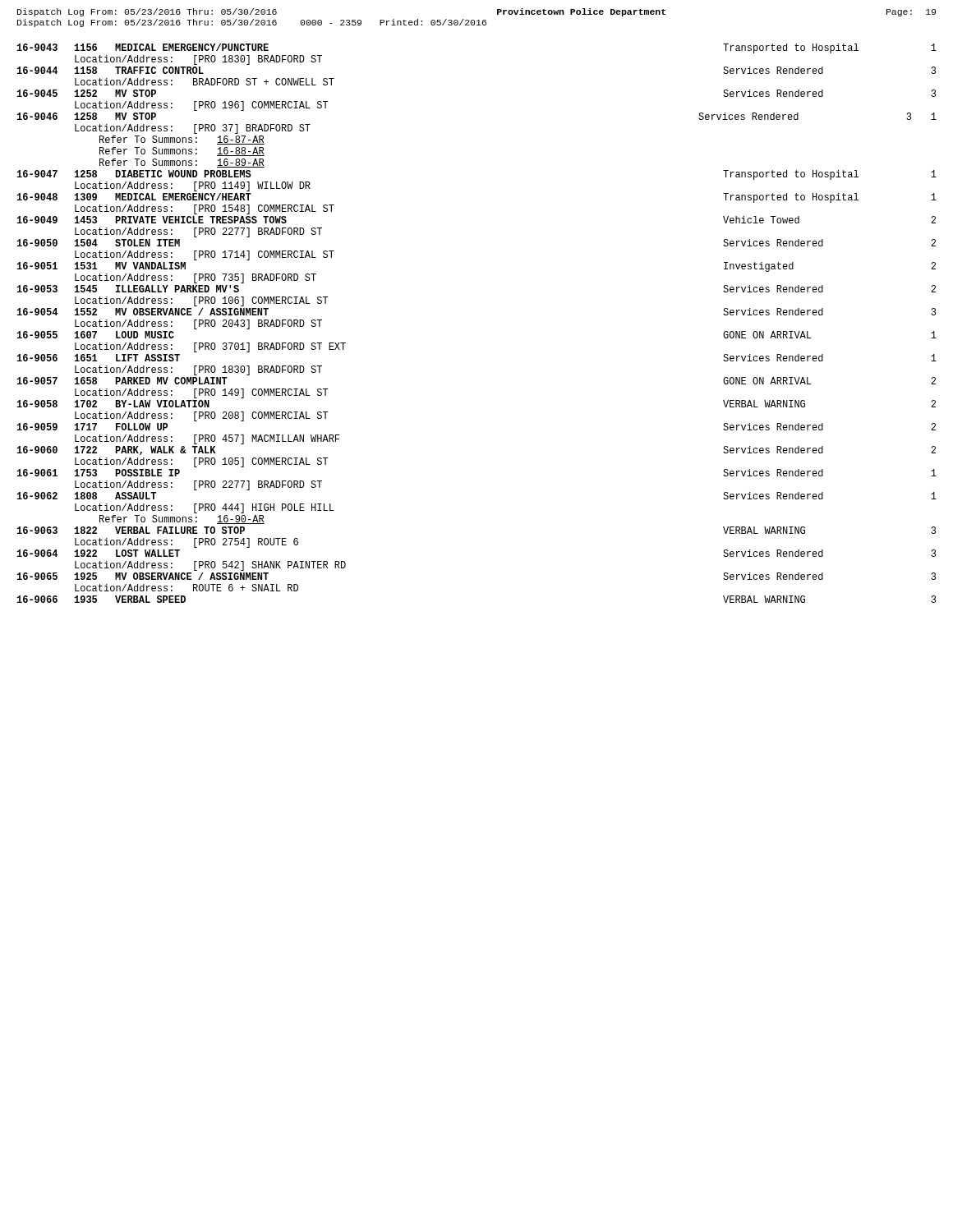Navigate to the region starting "16-9043 1156 MEDICAL"
Image resolution: width=953 pixels, height=1232 pixels.
click(x=37, y=48)
